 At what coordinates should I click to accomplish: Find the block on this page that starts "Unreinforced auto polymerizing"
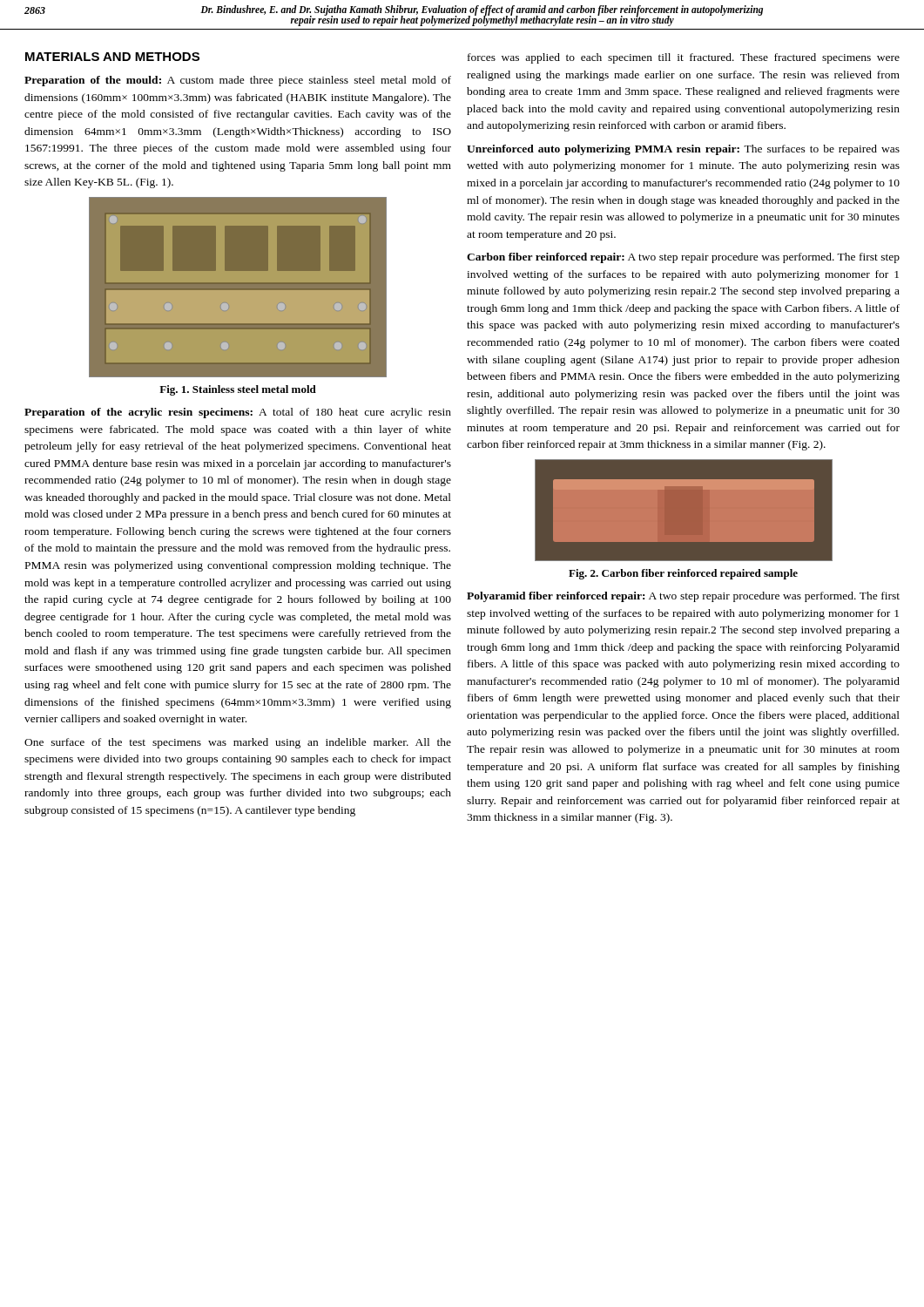point(683,297)
